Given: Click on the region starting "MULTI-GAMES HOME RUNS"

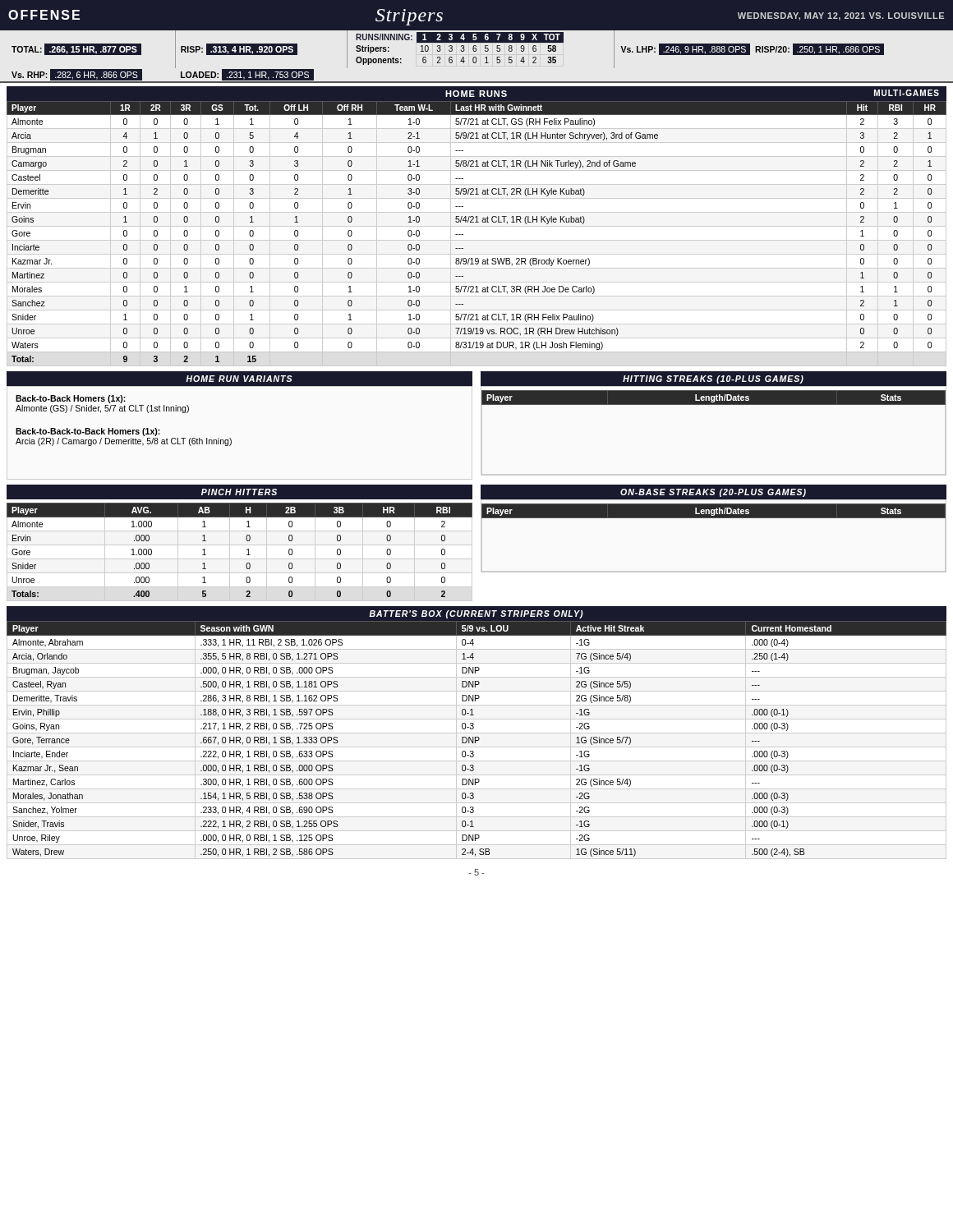Looking at the screenshot, I should pos(692,94).
